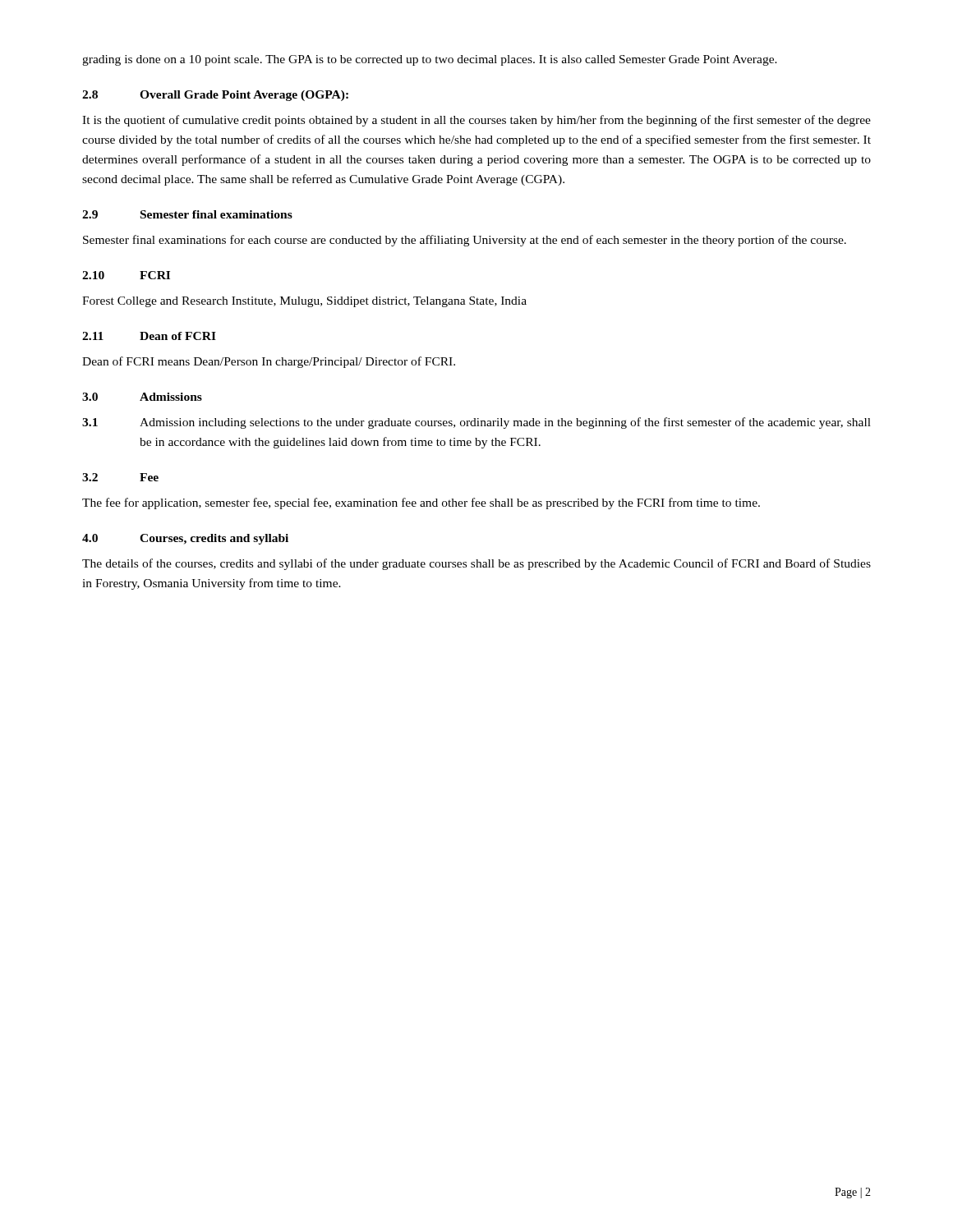
Task: Select the block starting "2.9 Semester final"
Action: [187, 214]
